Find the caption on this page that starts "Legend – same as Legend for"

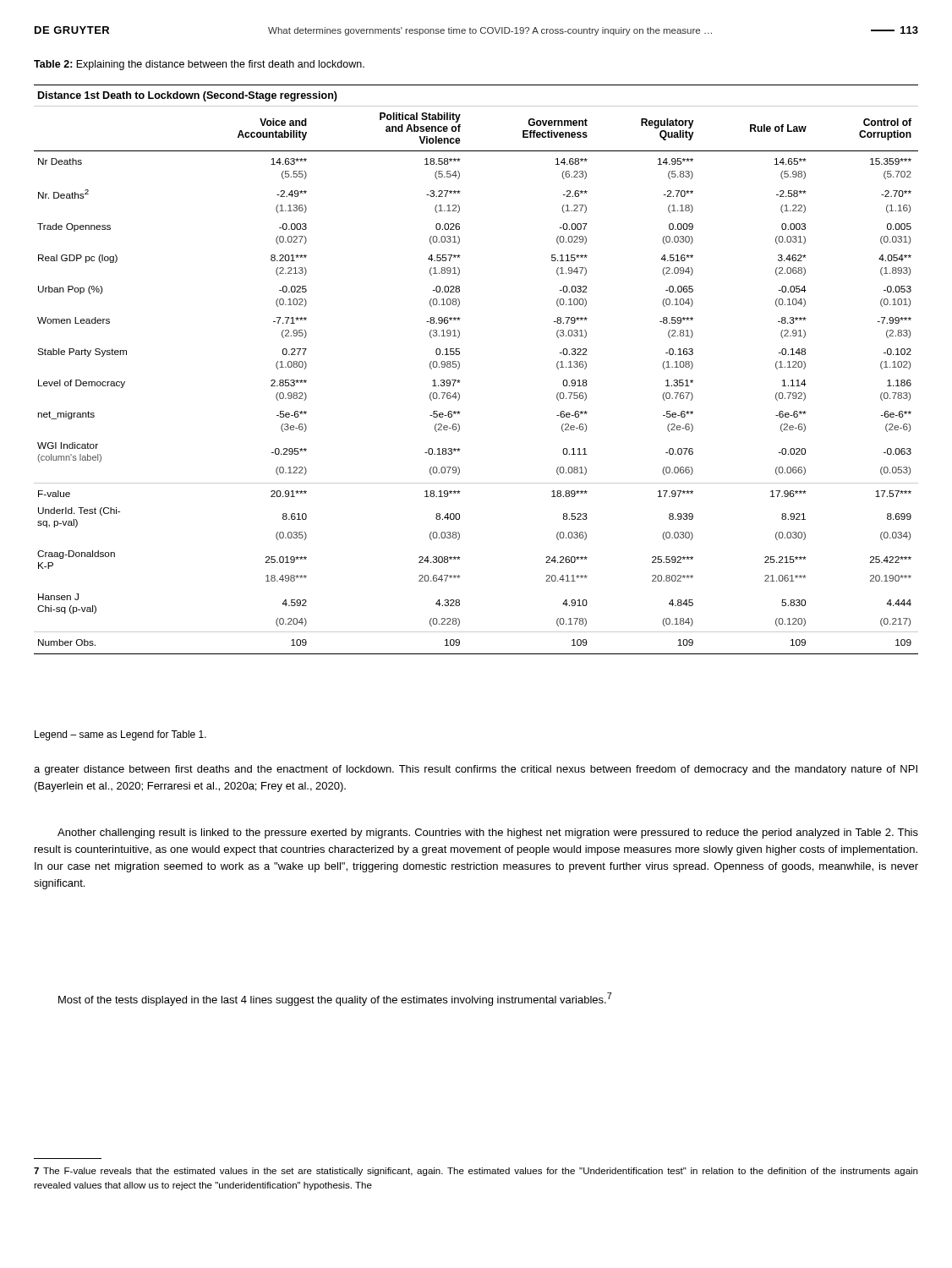tap(120, 735)
